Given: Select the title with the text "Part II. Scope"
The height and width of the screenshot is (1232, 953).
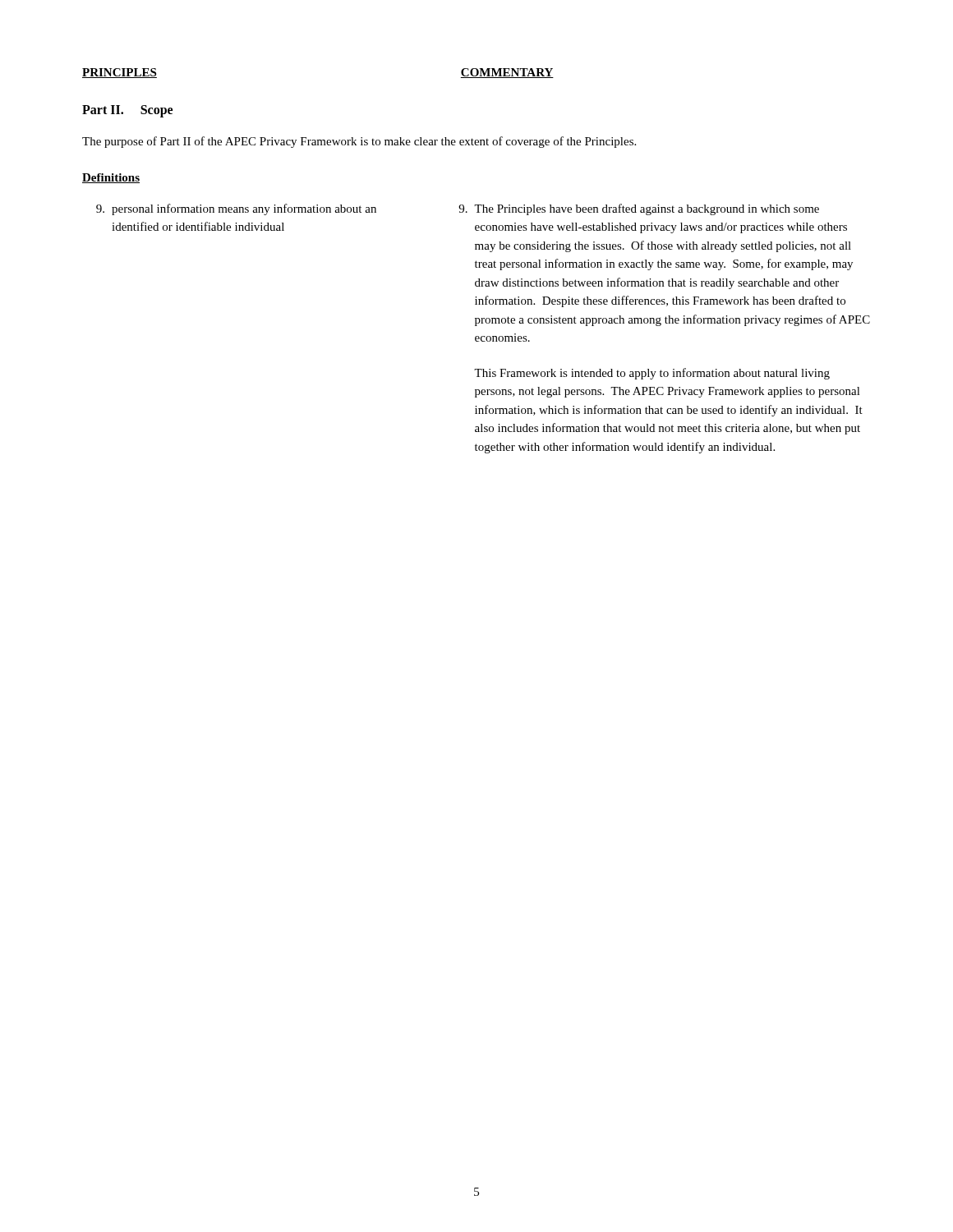Looking at the screenshot, I should coord(128,110).
